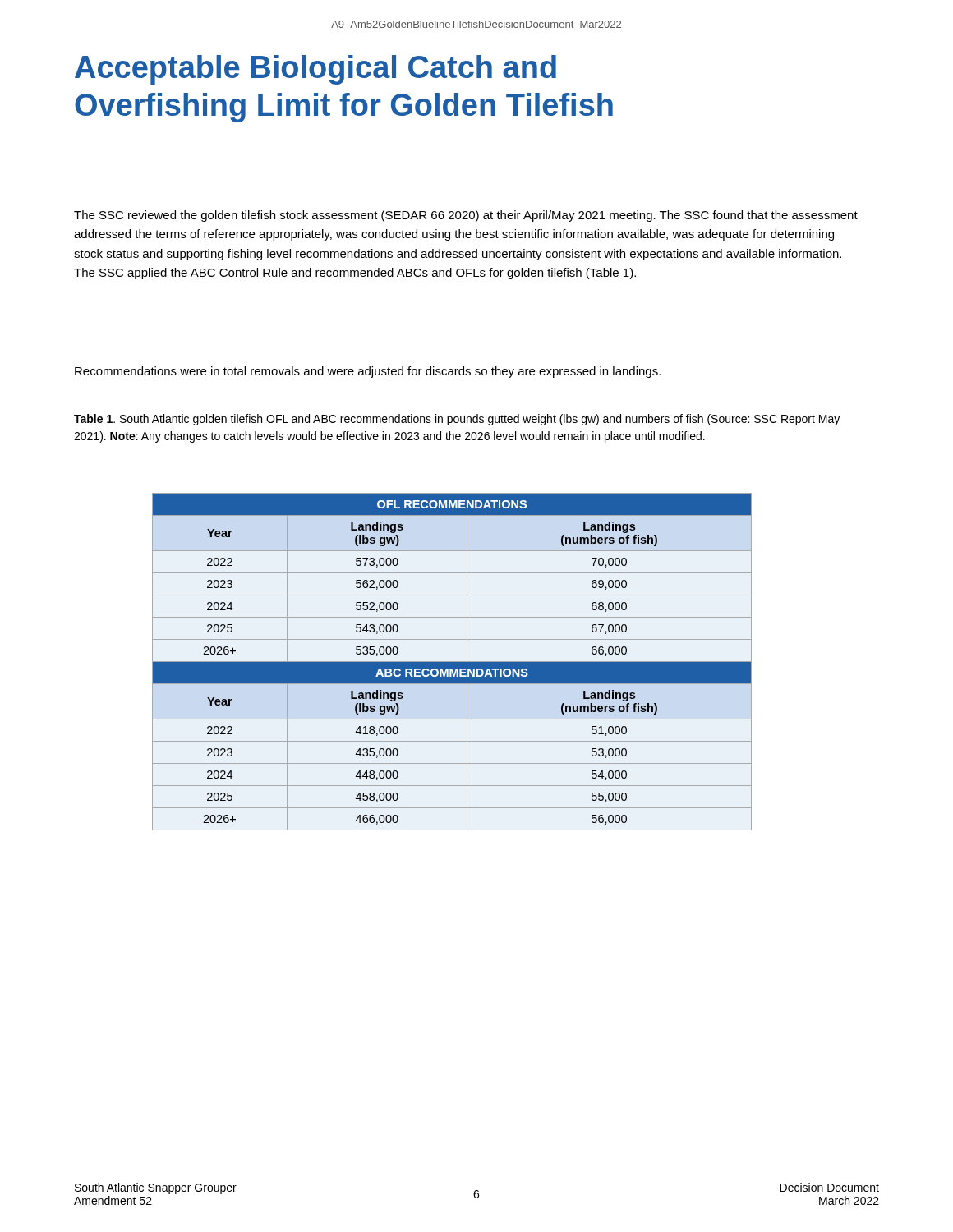The height and width of the screenshot is (1232, 953).
Task: Click the passage that begins "Recommendations were in total removals"
Action: pos(368,371)
